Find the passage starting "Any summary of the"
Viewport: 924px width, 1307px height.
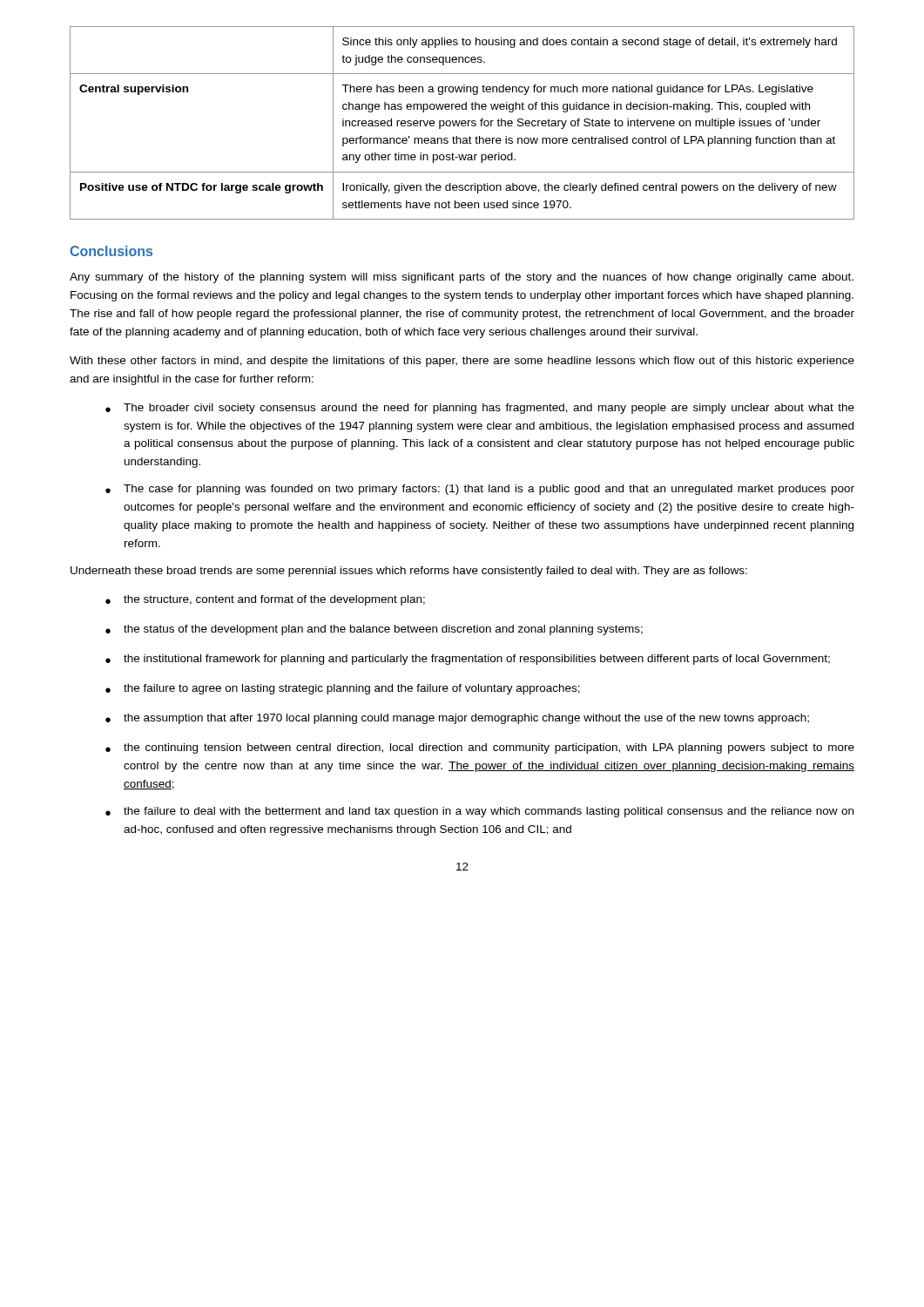(x=462, y=304)
